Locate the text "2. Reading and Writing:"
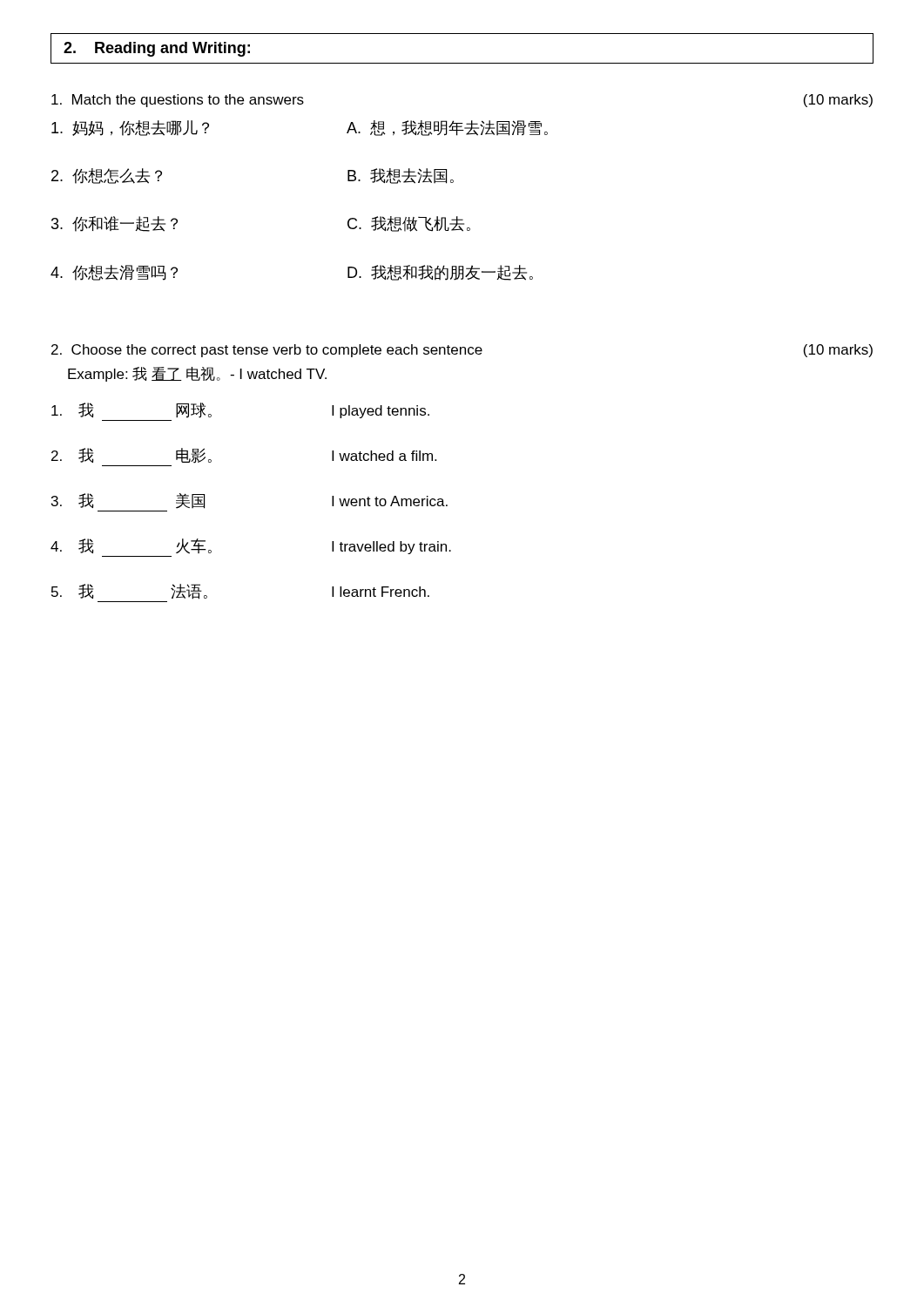This screenshot has width=924, height=1307. pos(157,48)
